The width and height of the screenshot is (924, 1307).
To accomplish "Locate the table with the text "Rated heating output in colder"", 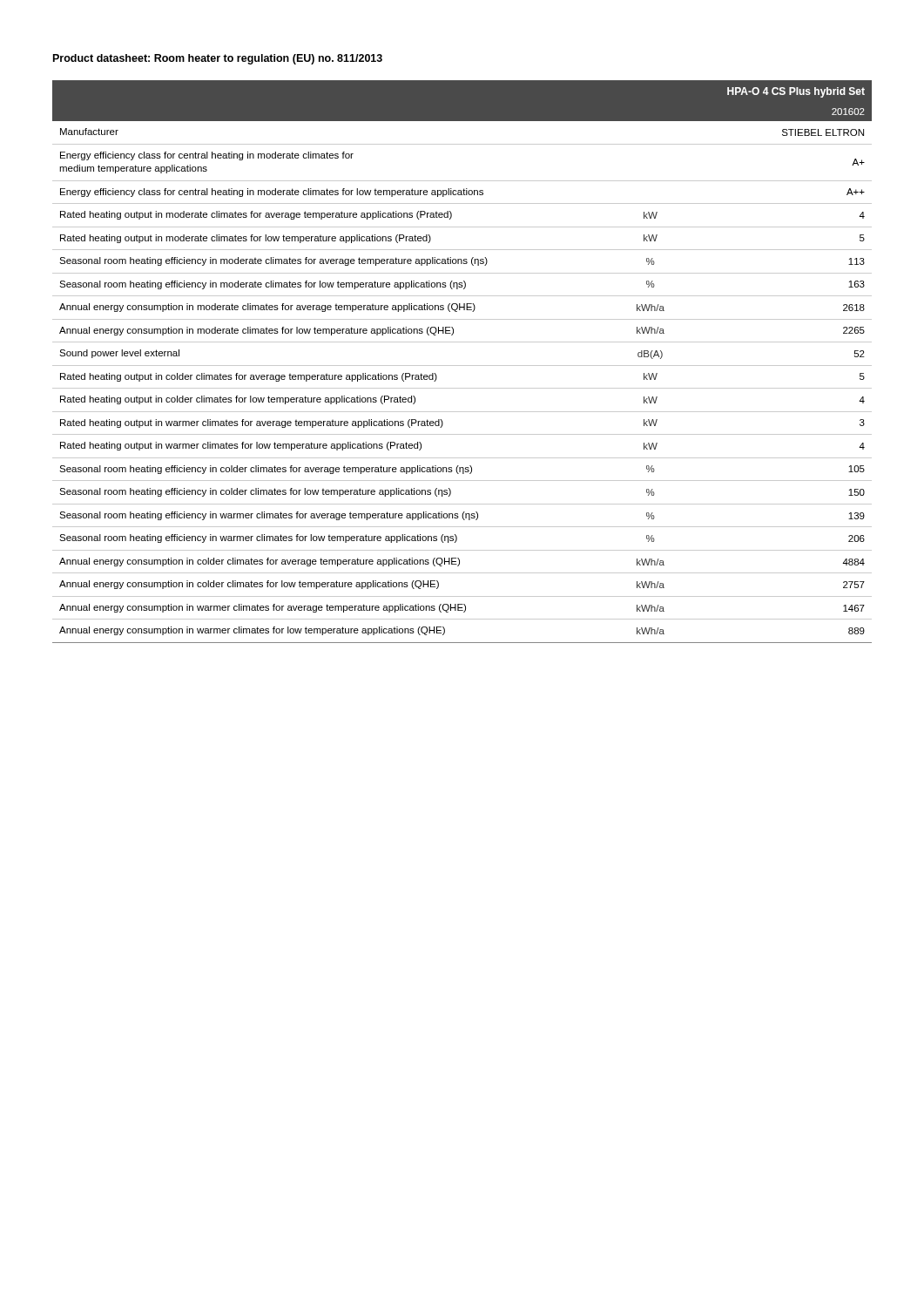I will pyautogui.click(x=462, y=362).
